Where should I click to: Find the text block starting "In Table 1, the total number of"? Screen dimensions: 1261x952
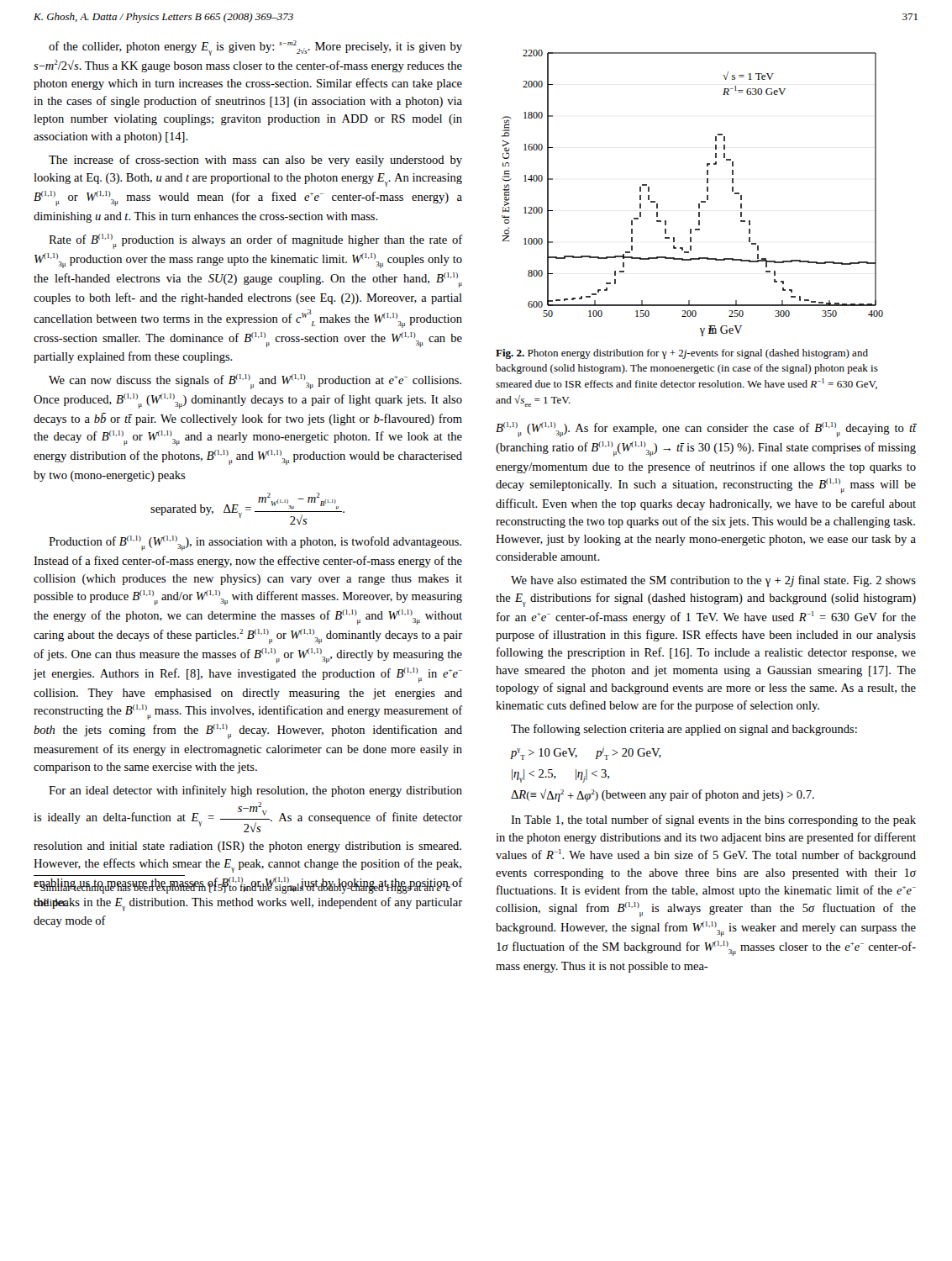pos(706,893)
